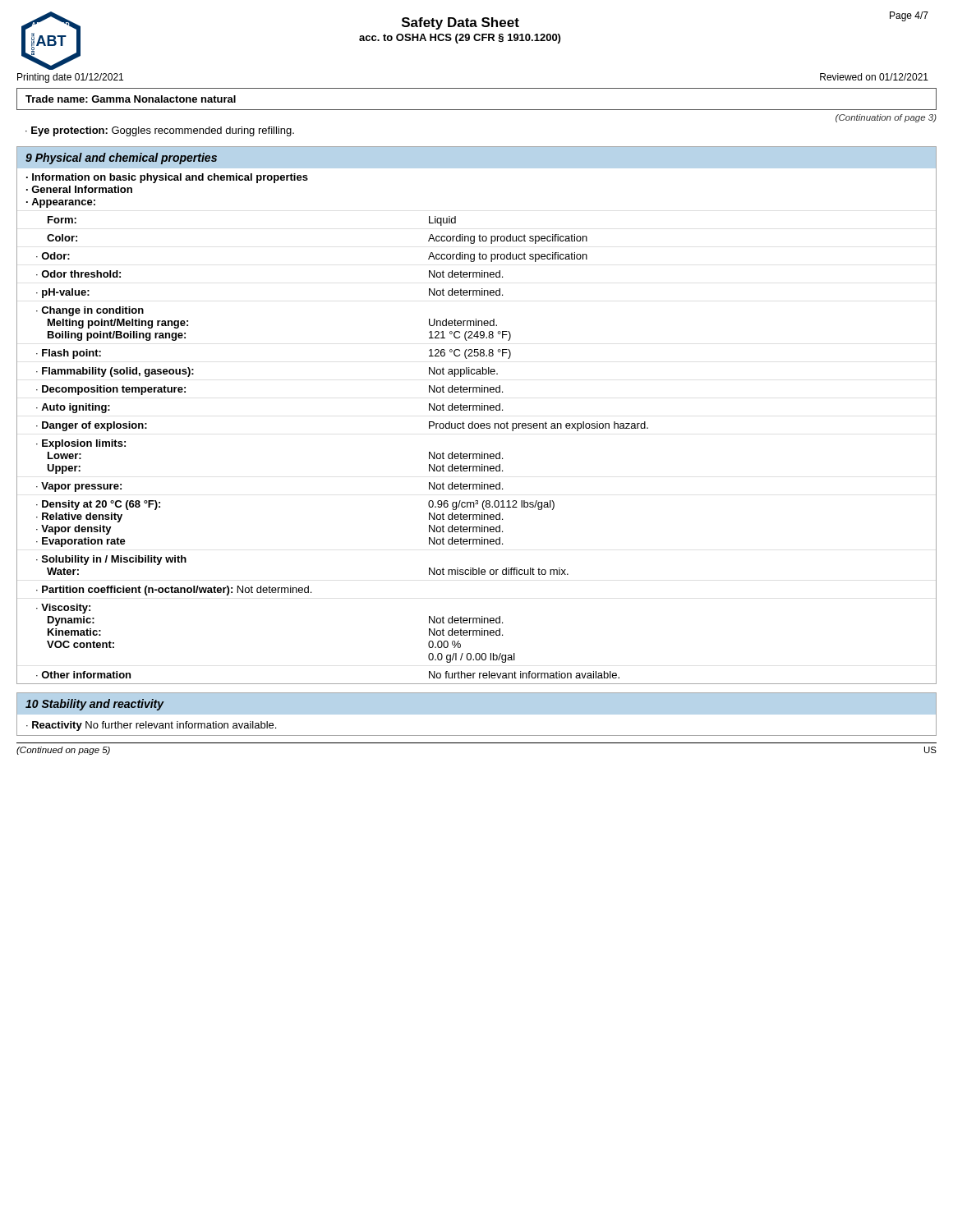953x1232 pixels.
Task: Find the text block starting "10 Stability and reactivity"
Action: coord(94,704)
